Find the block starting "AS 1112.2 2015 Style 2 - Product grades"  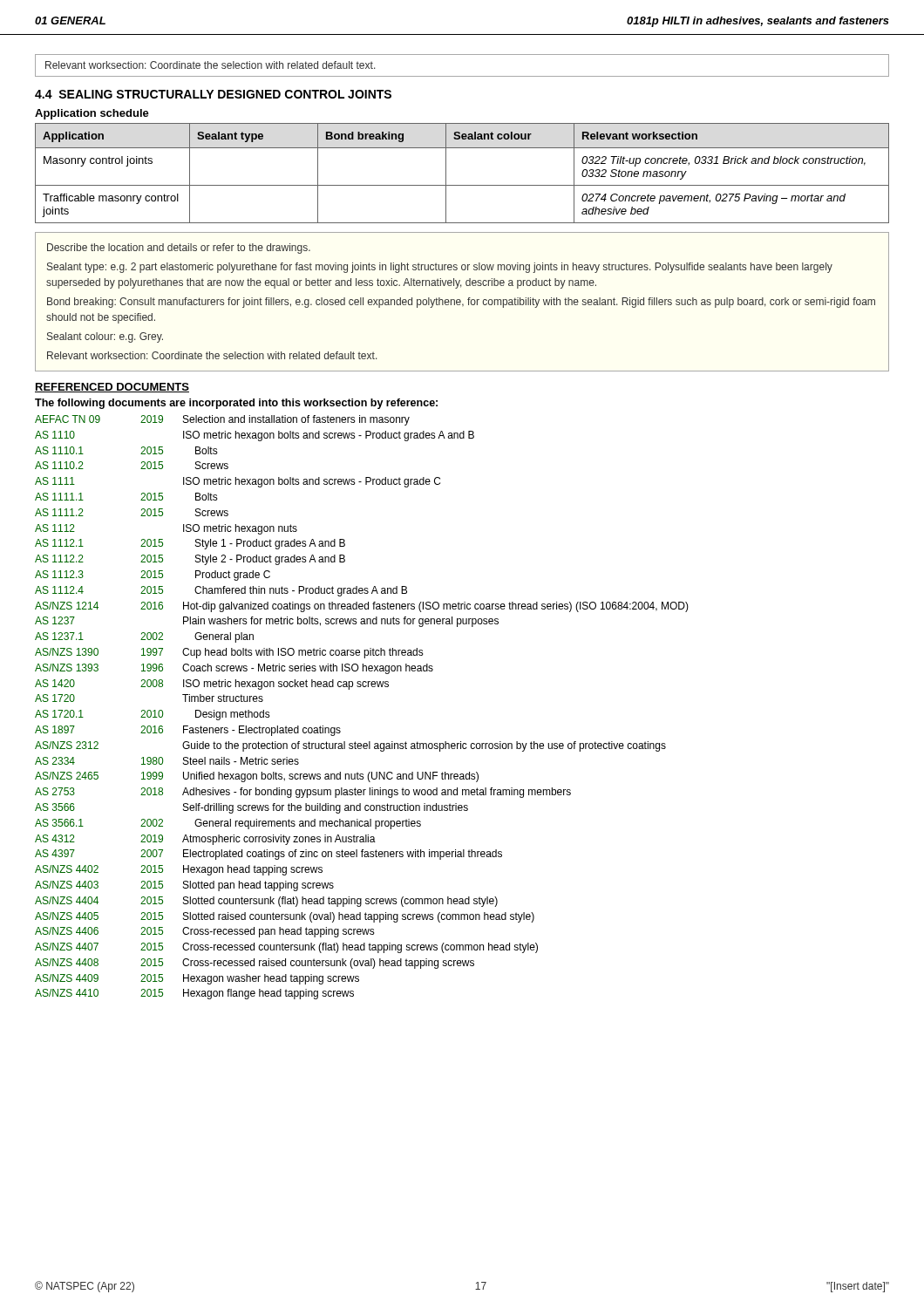(x=61, y=559)
